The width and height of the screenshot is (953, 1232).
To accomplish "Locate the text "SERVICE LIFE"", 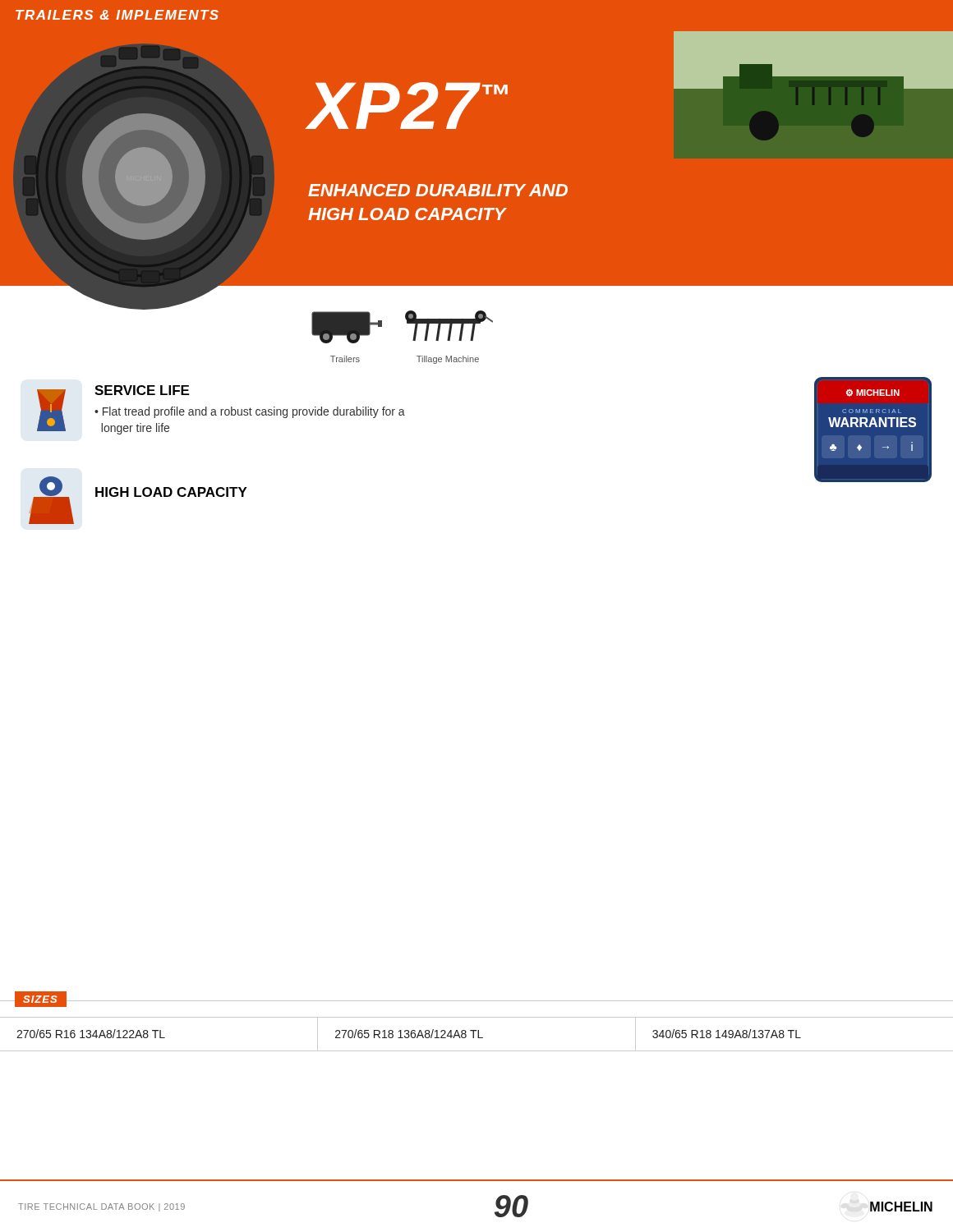I will point(142,391).
